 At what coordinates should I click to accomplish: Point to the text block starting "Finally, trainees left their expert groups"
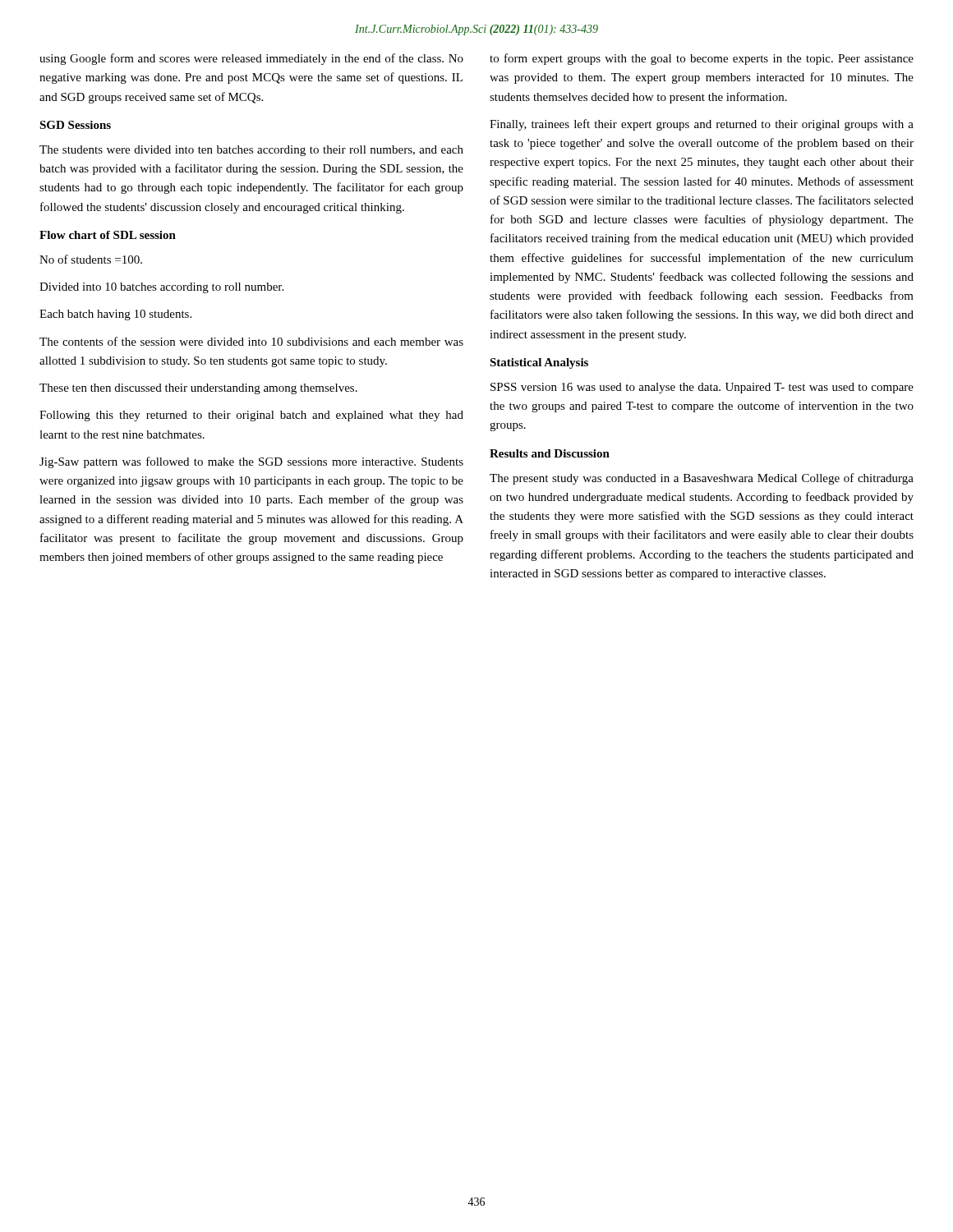tap(702, 229)
